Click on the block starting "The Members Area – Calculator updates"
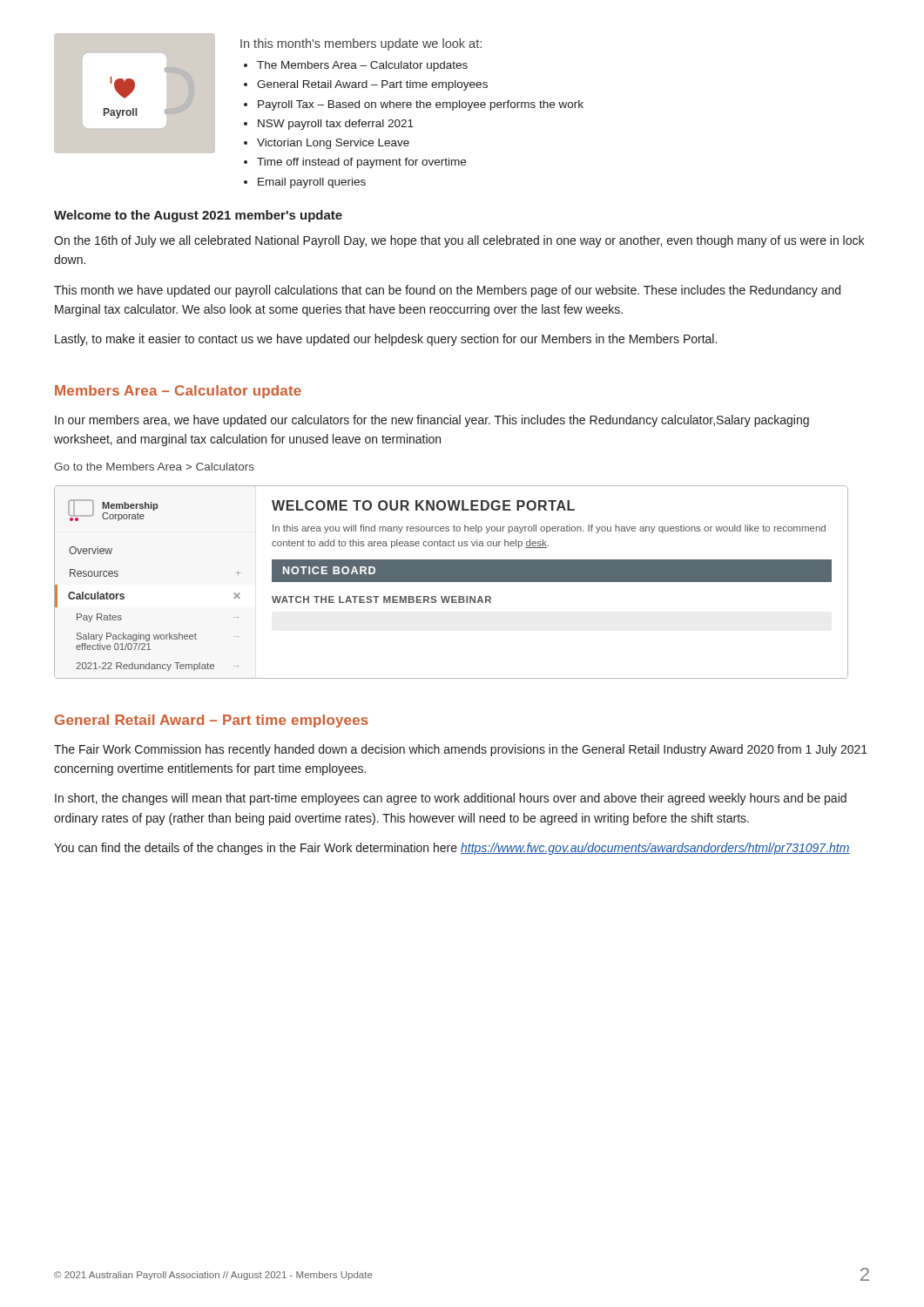 pos(362,65)
